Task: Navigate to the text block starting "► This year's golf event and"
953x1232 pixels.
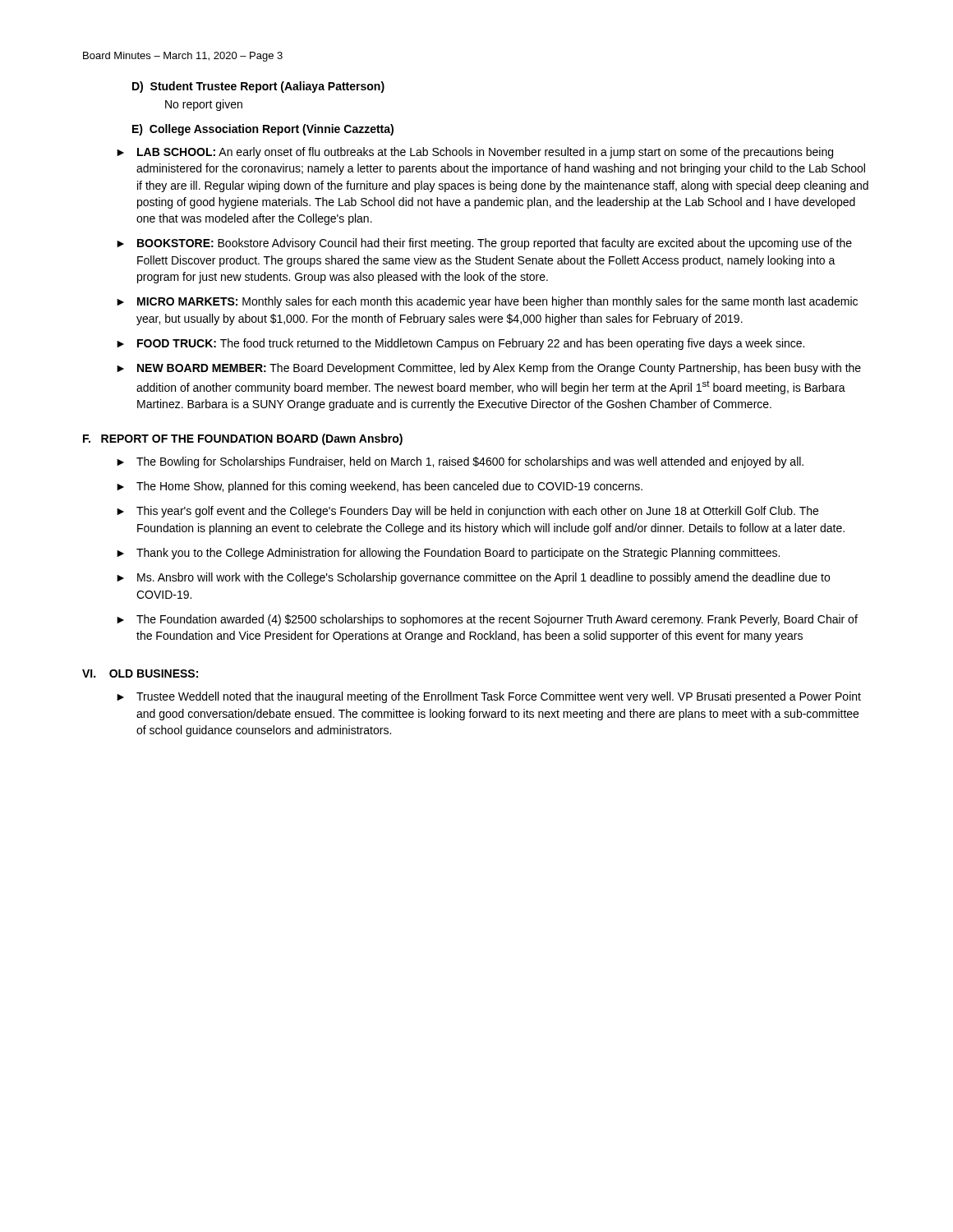Action: 493,520
